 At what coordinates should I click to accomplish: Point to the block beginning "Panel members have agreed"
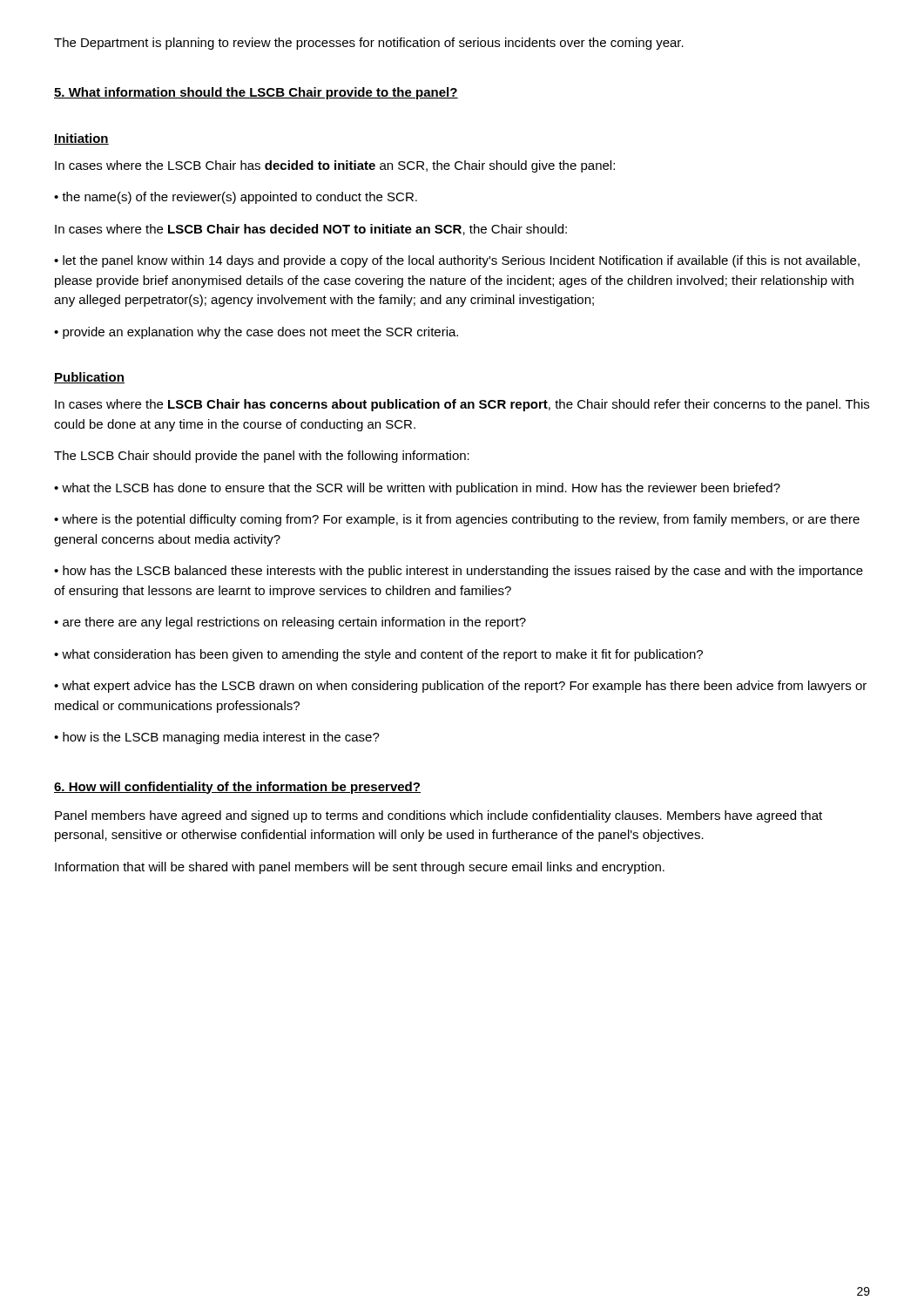(x=438, y=825)
